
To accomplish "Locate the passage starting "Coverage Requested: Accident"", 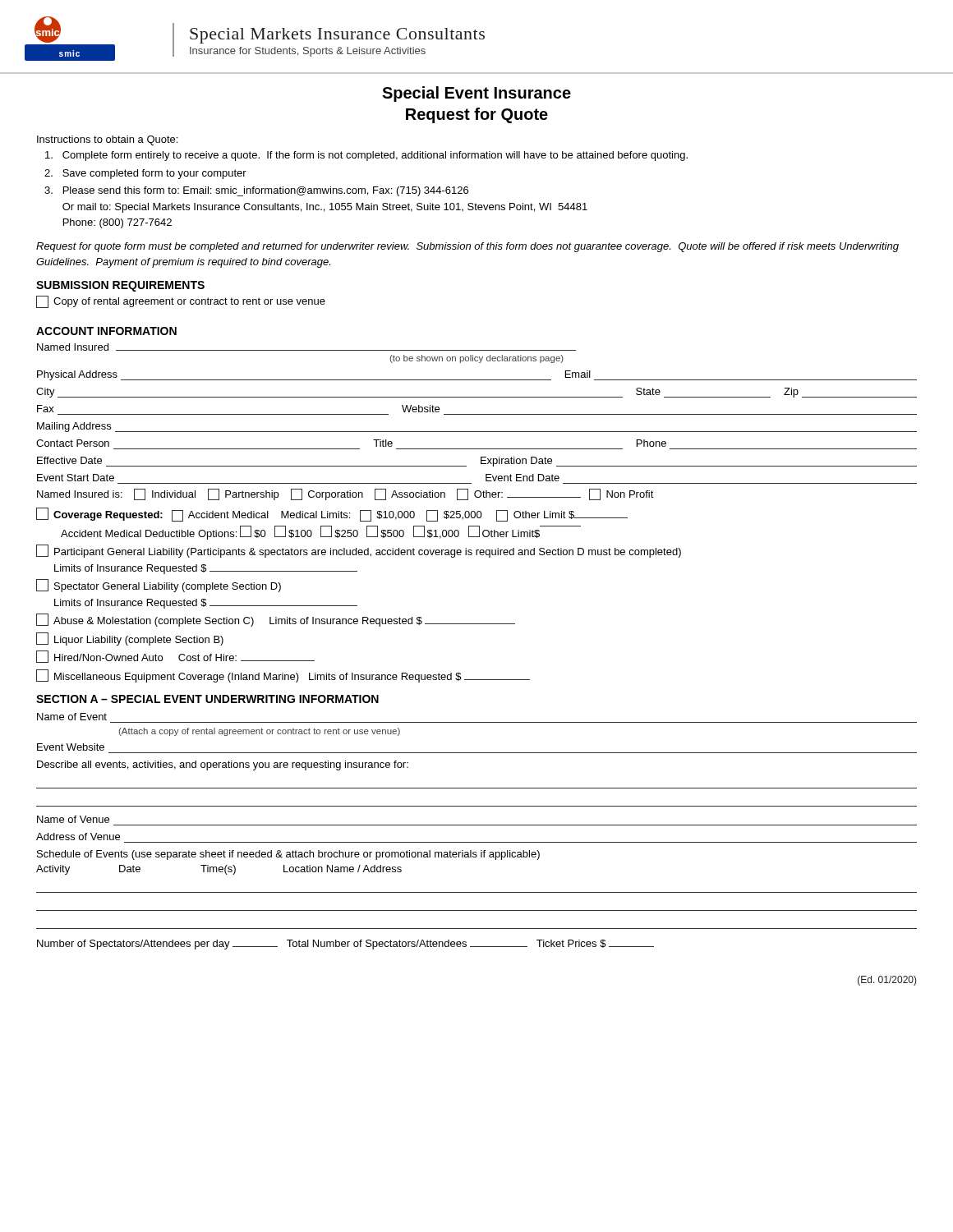I will pyautogui.click(x=332, y=515).
